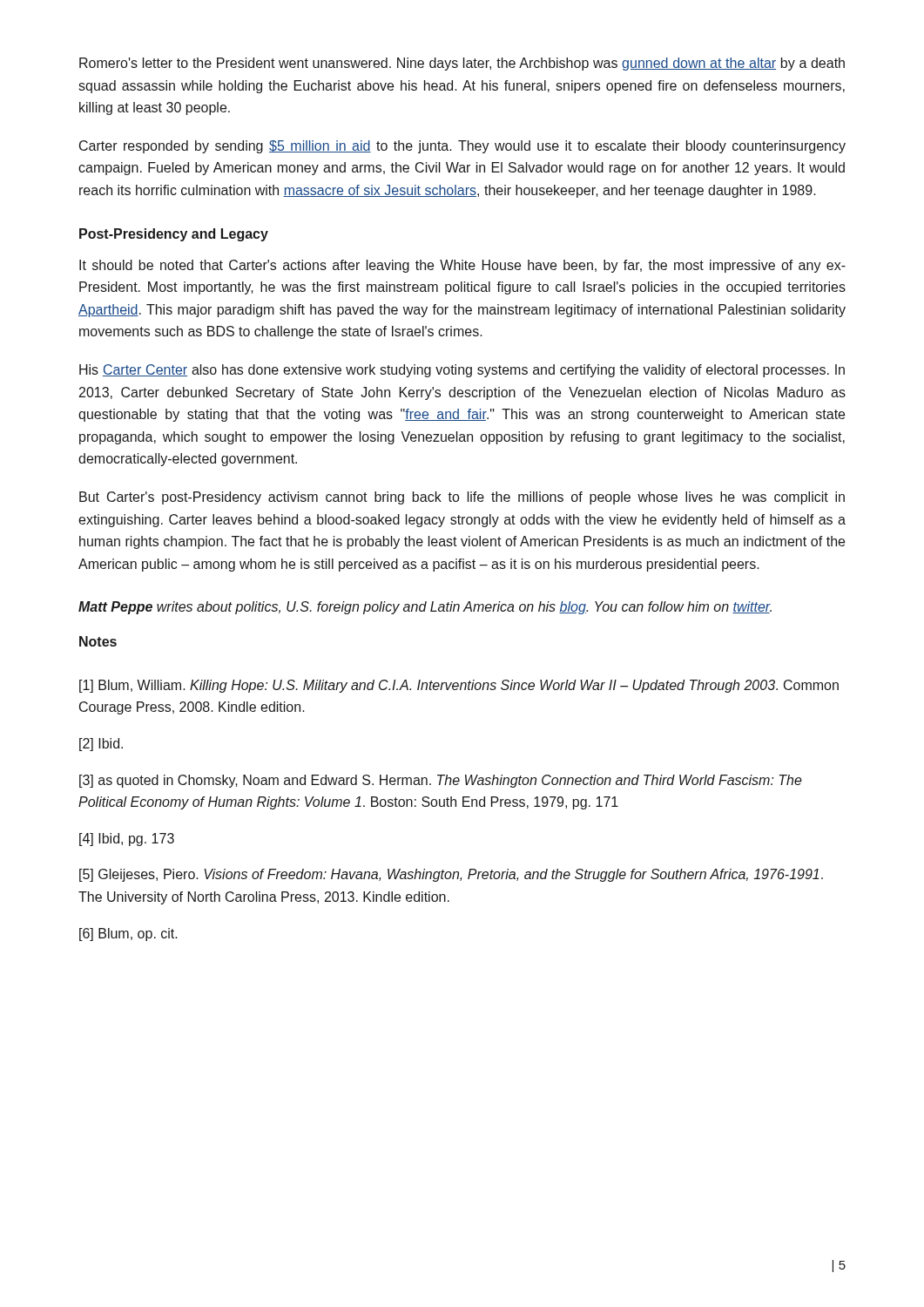Viewport: 924px width, 1307px height.
Task: Select the text block containing "Romero's letter to the President went unanswered. Nine"
Action: 462,86
